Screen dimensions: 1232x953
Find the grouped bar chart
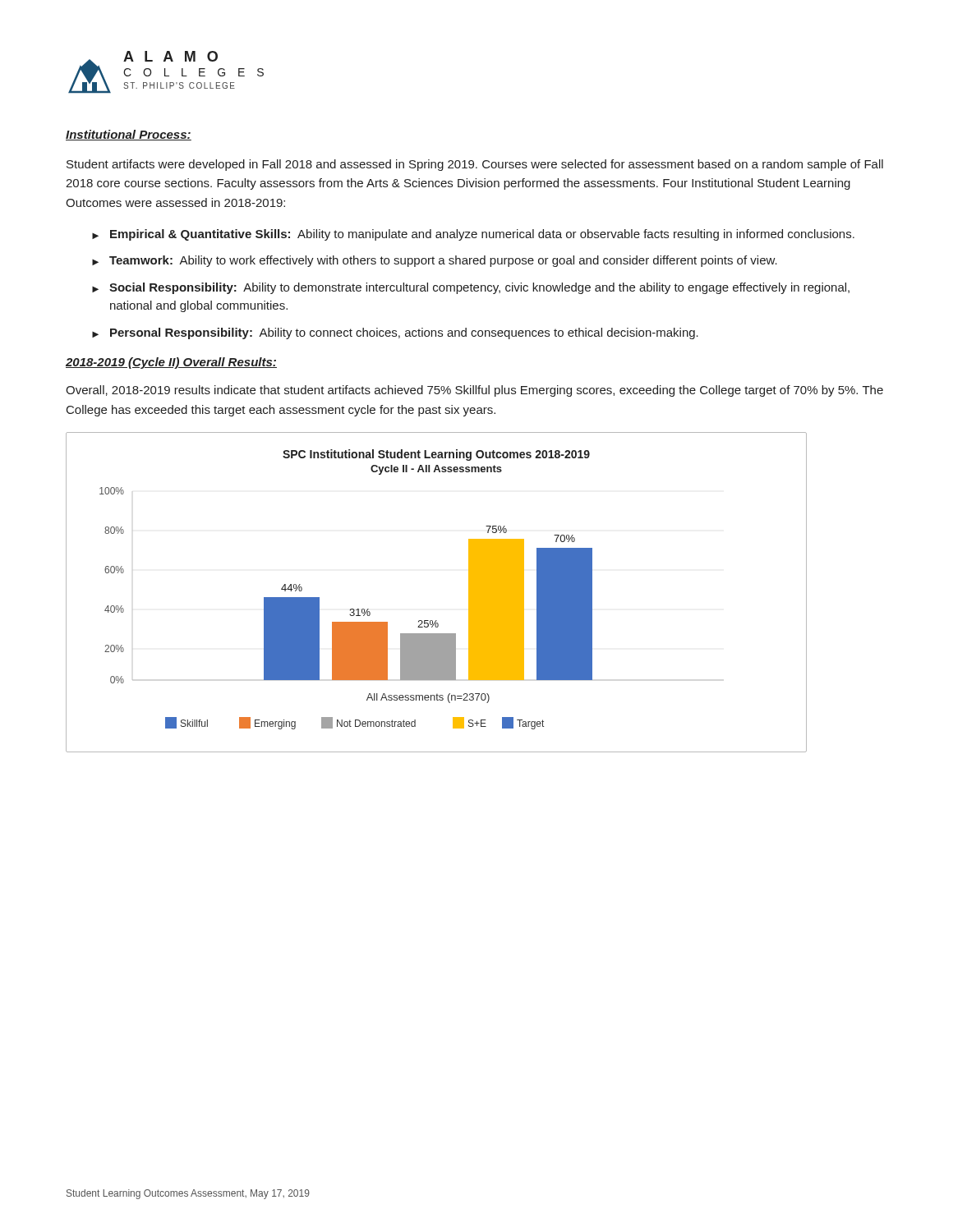(436, 592)
